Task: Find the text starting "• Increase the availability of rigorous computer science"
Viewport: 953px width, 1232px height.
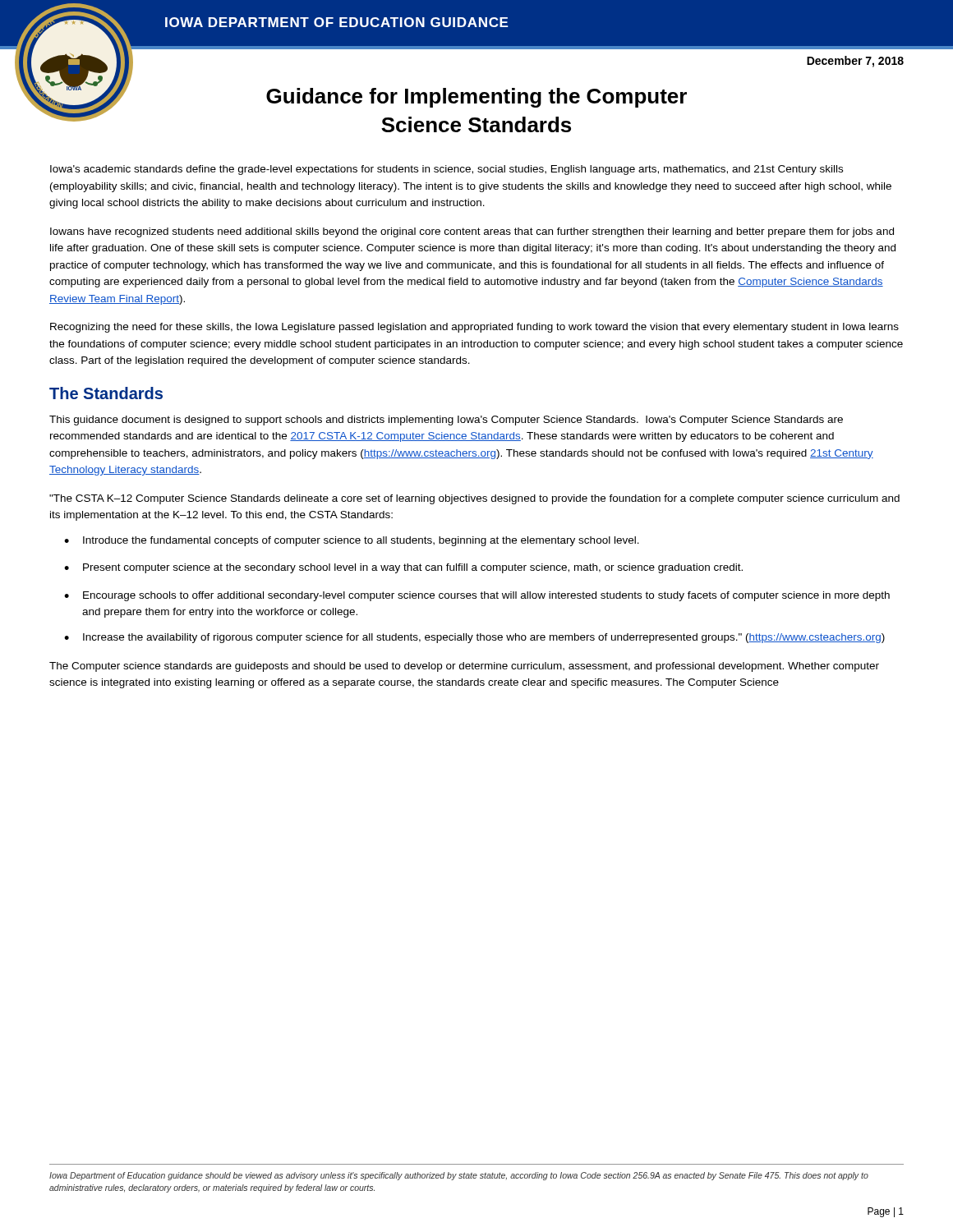Action: tap(475, 638)
